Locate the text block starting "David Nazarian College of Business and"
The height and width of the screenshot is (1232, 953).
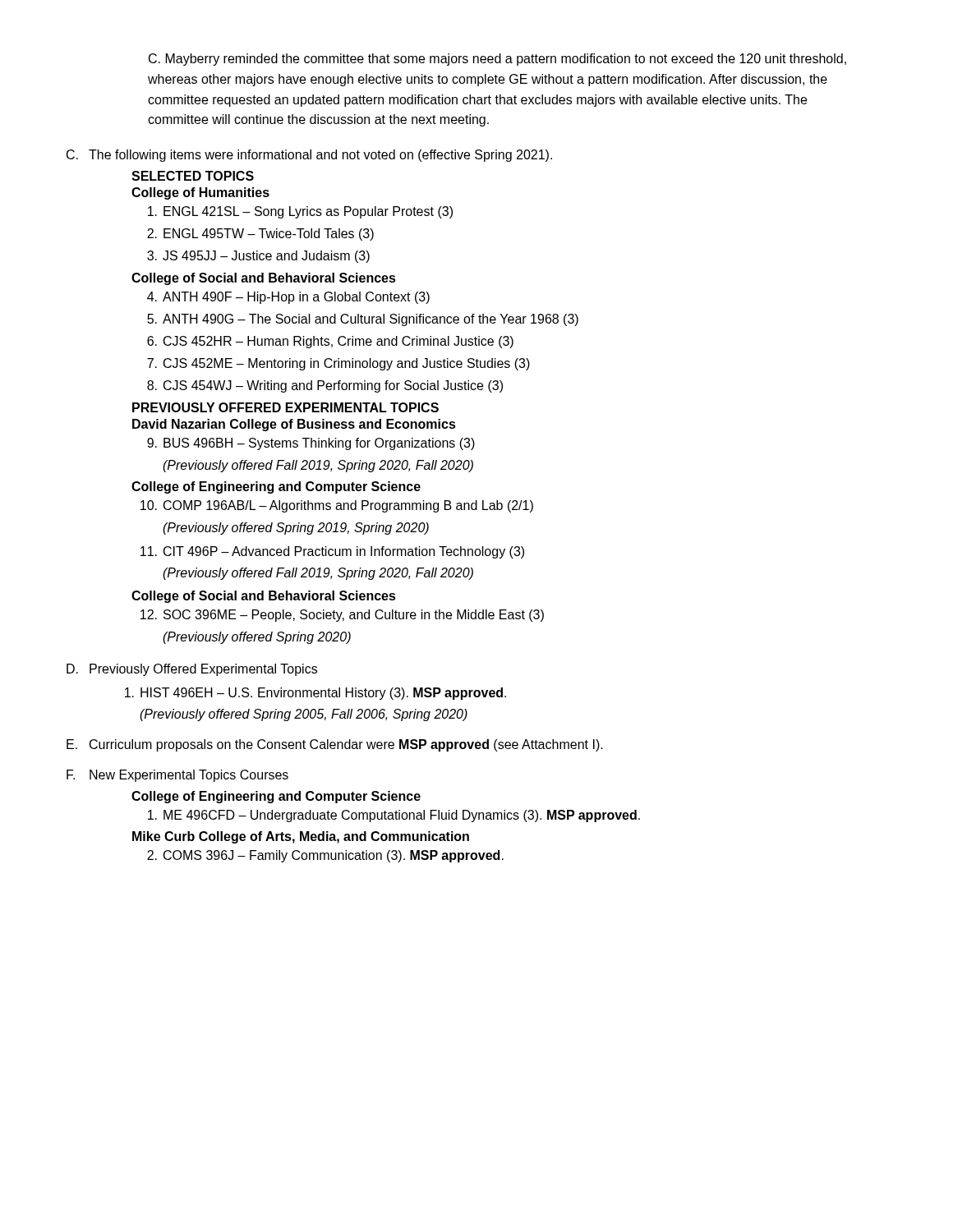tap(294, 424)
